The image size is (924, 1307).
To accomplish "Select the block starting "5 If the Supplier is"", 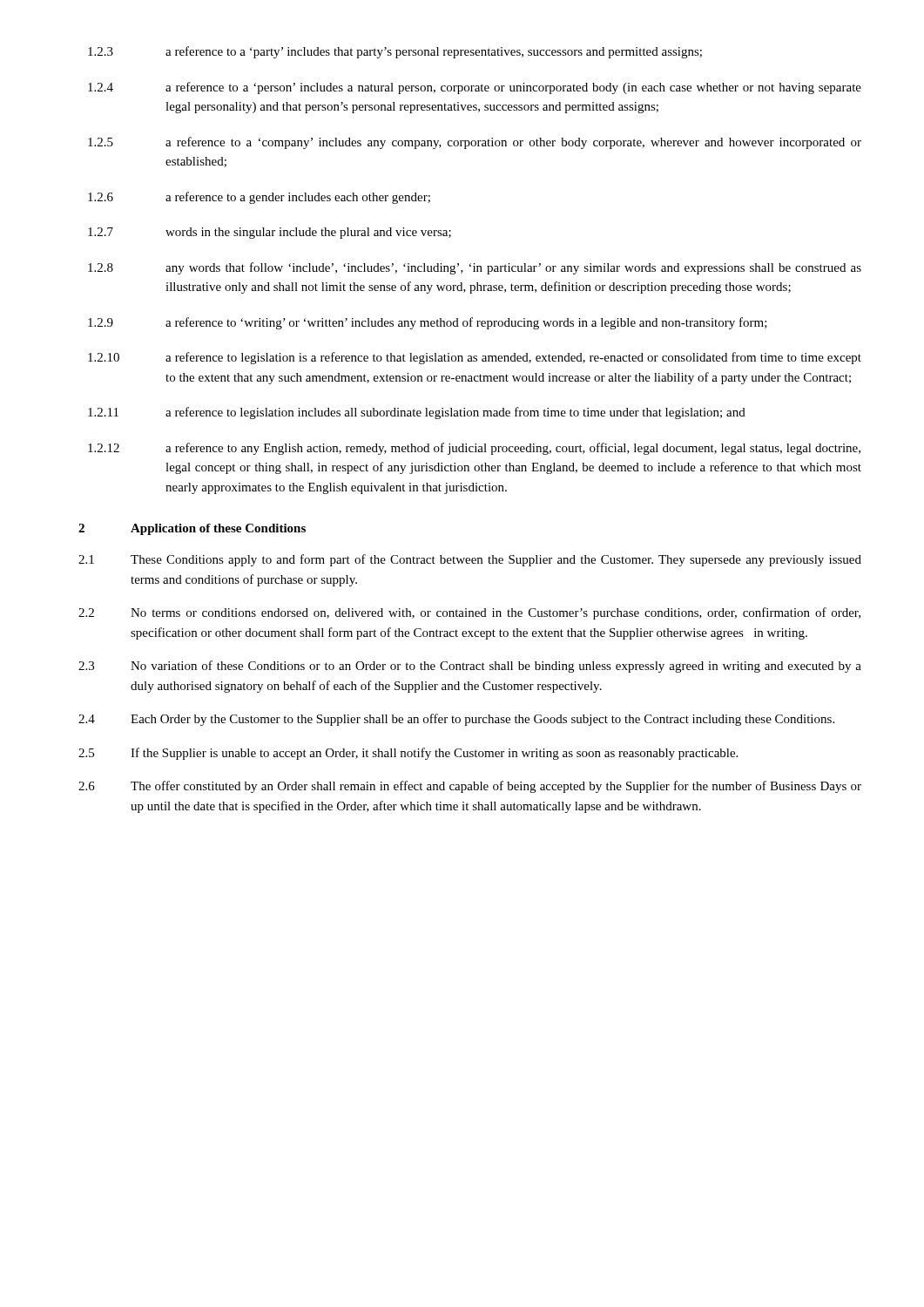I will [470, 753].
